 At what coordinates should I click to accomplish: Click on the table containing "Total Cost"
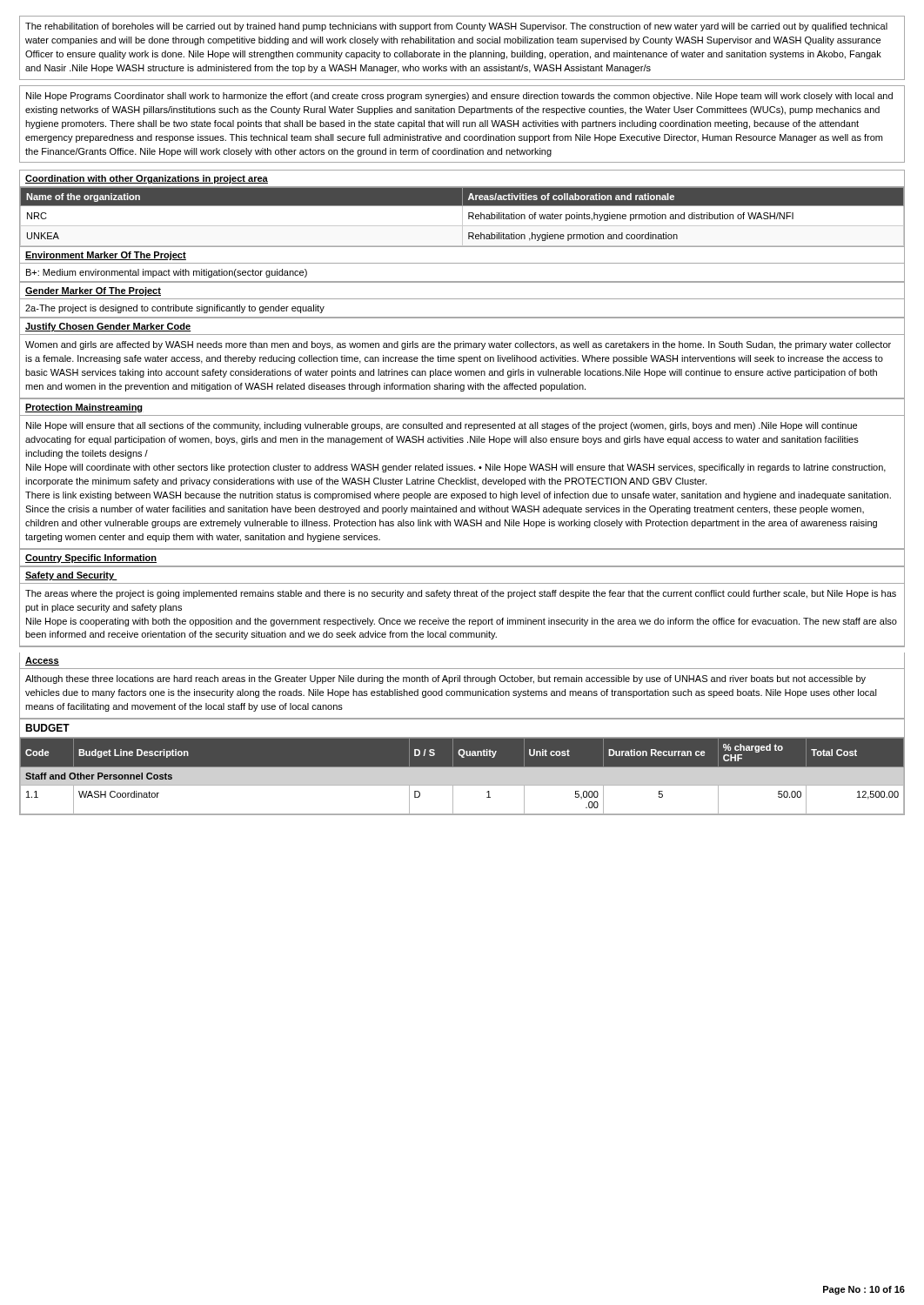(462, 776)
